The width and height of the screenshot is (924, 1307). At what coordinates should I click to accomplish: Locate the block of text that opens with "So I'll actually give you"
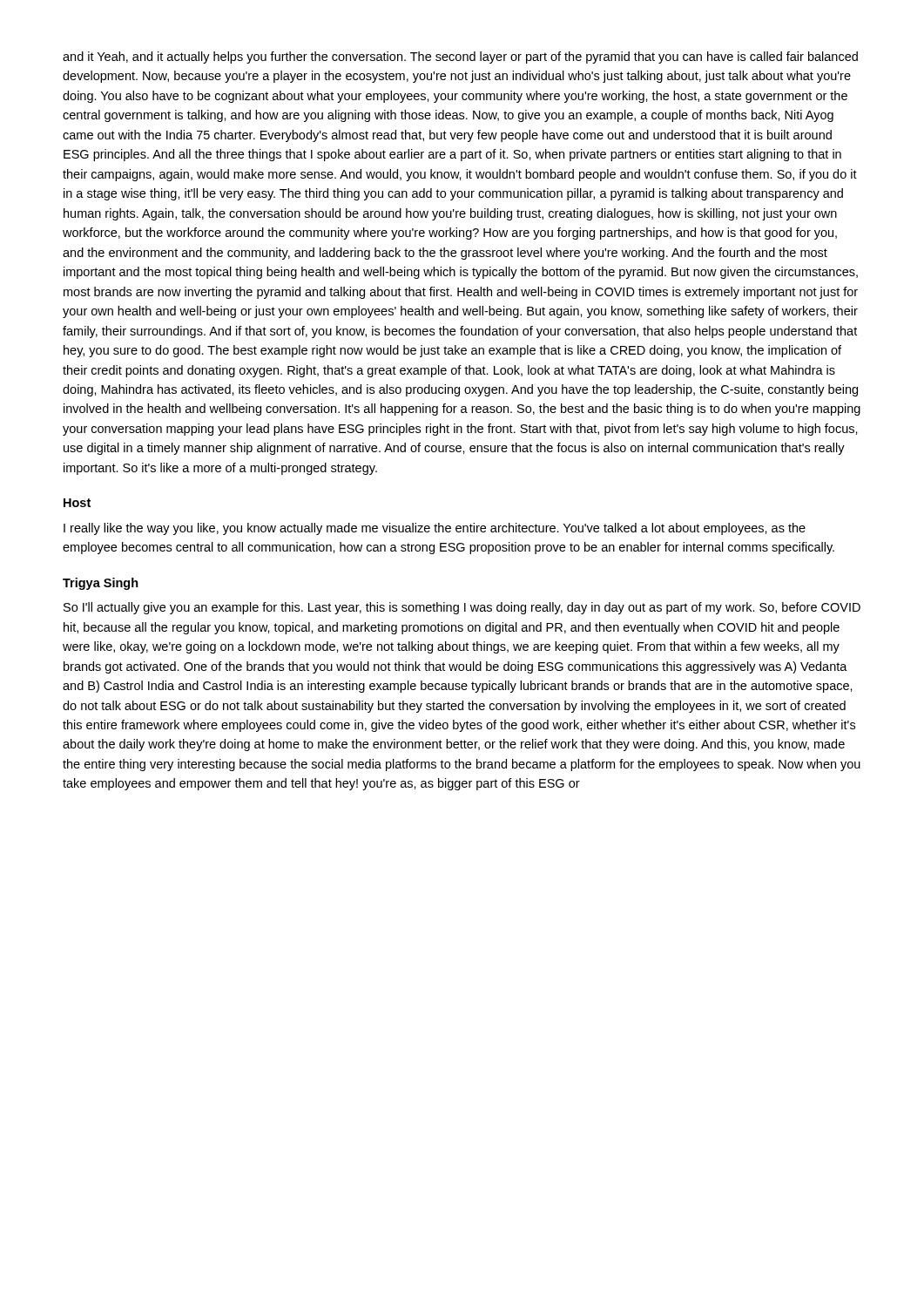(462, 696)
